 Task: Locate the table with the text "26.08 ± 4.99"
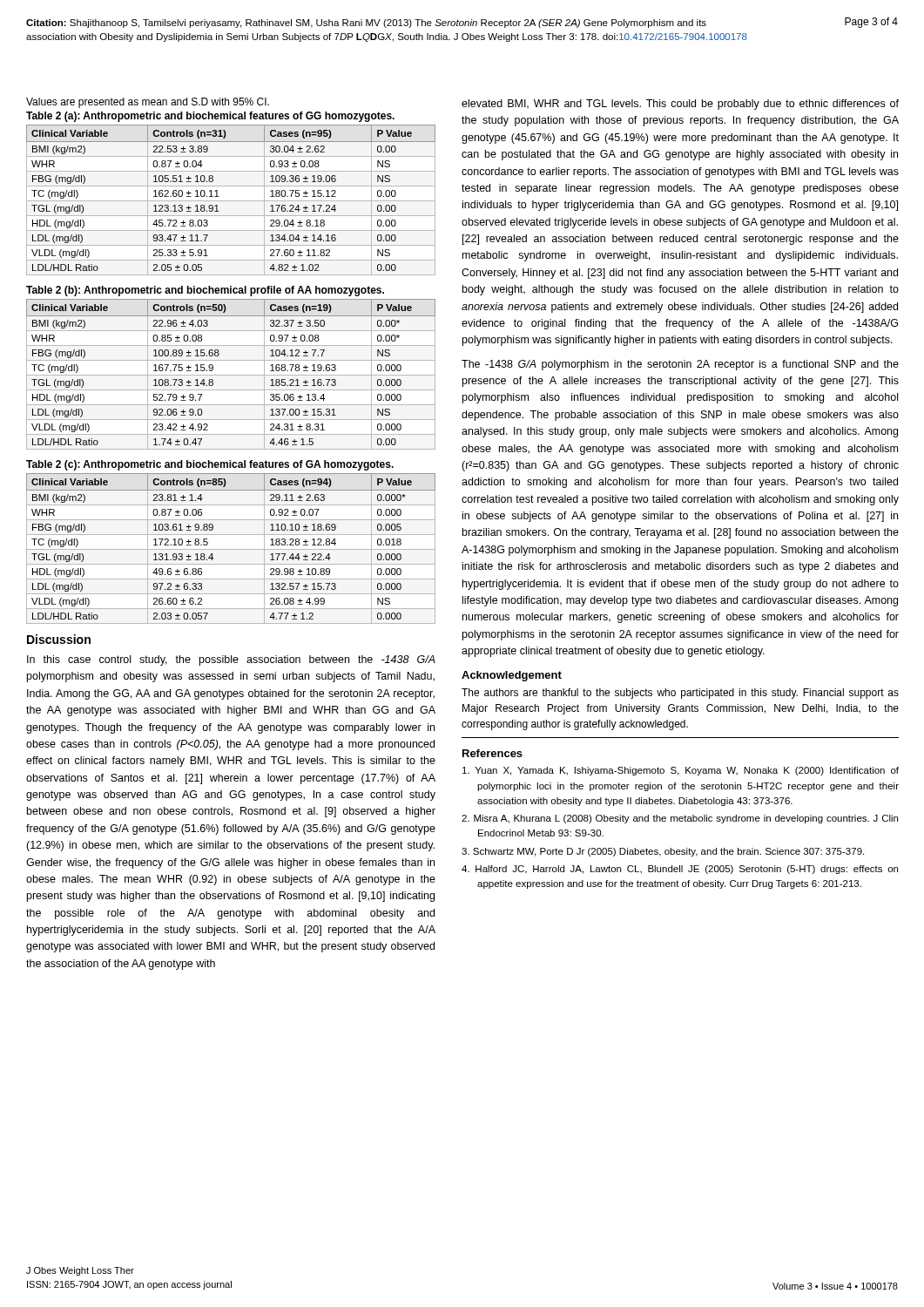[x=231, y=548]
